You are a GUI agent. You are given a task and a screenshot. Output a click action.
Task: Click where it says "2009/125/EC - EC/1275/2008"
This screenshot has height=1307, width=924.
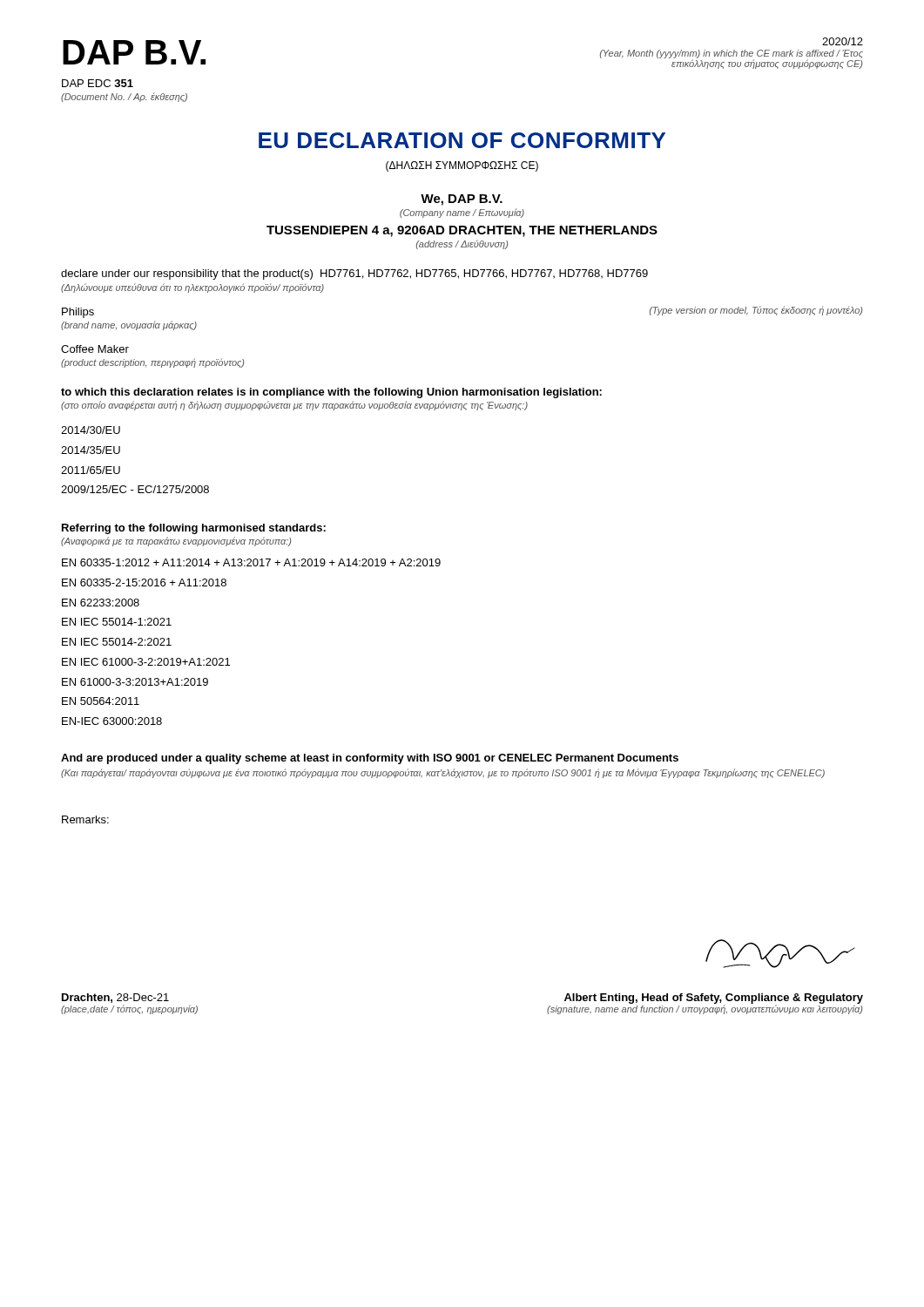pyautogui.click(x=135, y=489)
